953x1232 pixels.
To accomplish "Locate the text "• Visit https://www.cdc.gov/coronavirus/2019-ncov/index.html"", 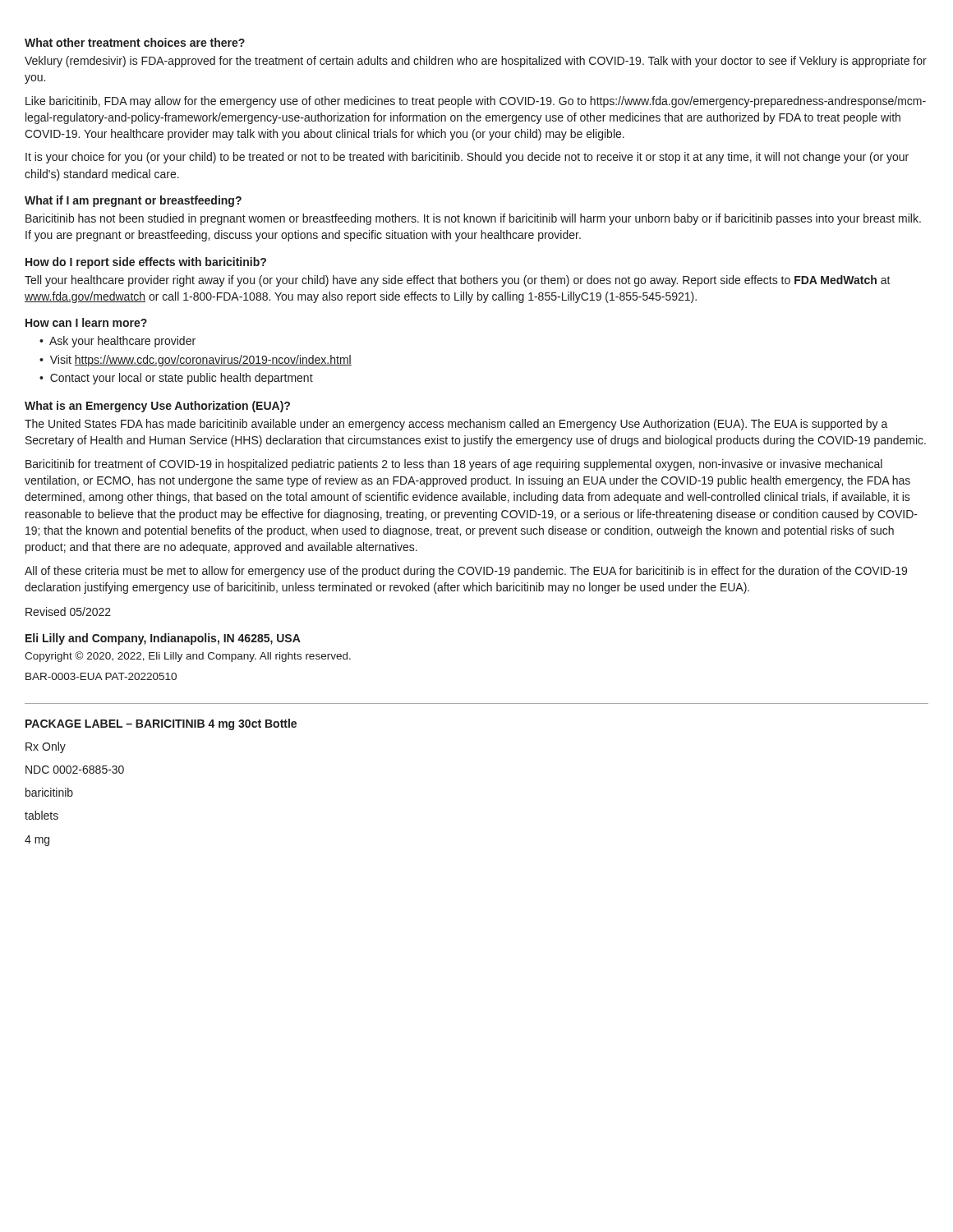I will [195, 359].
